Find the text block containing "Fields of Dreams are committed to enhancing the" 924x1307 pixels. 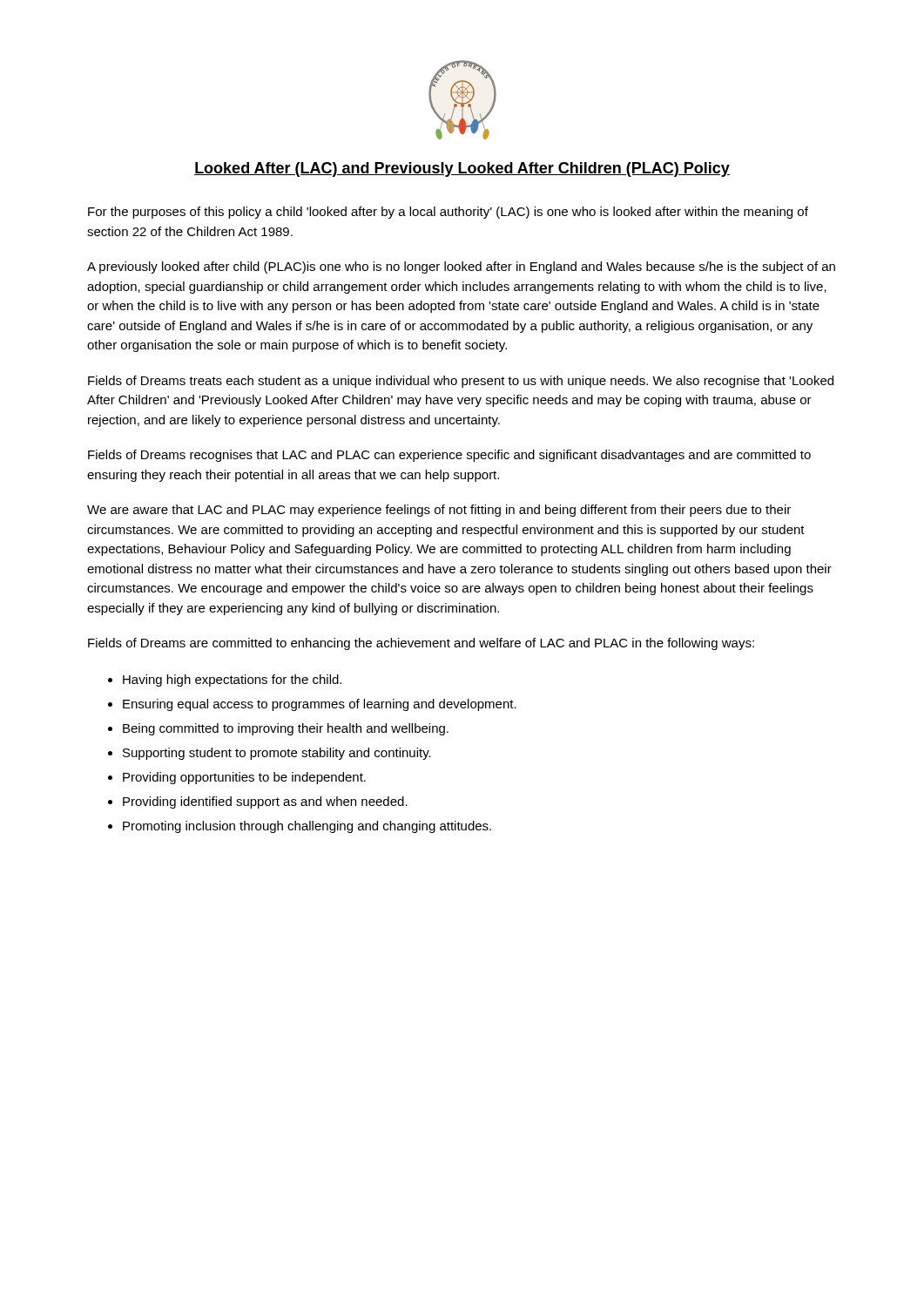(421, 643)
